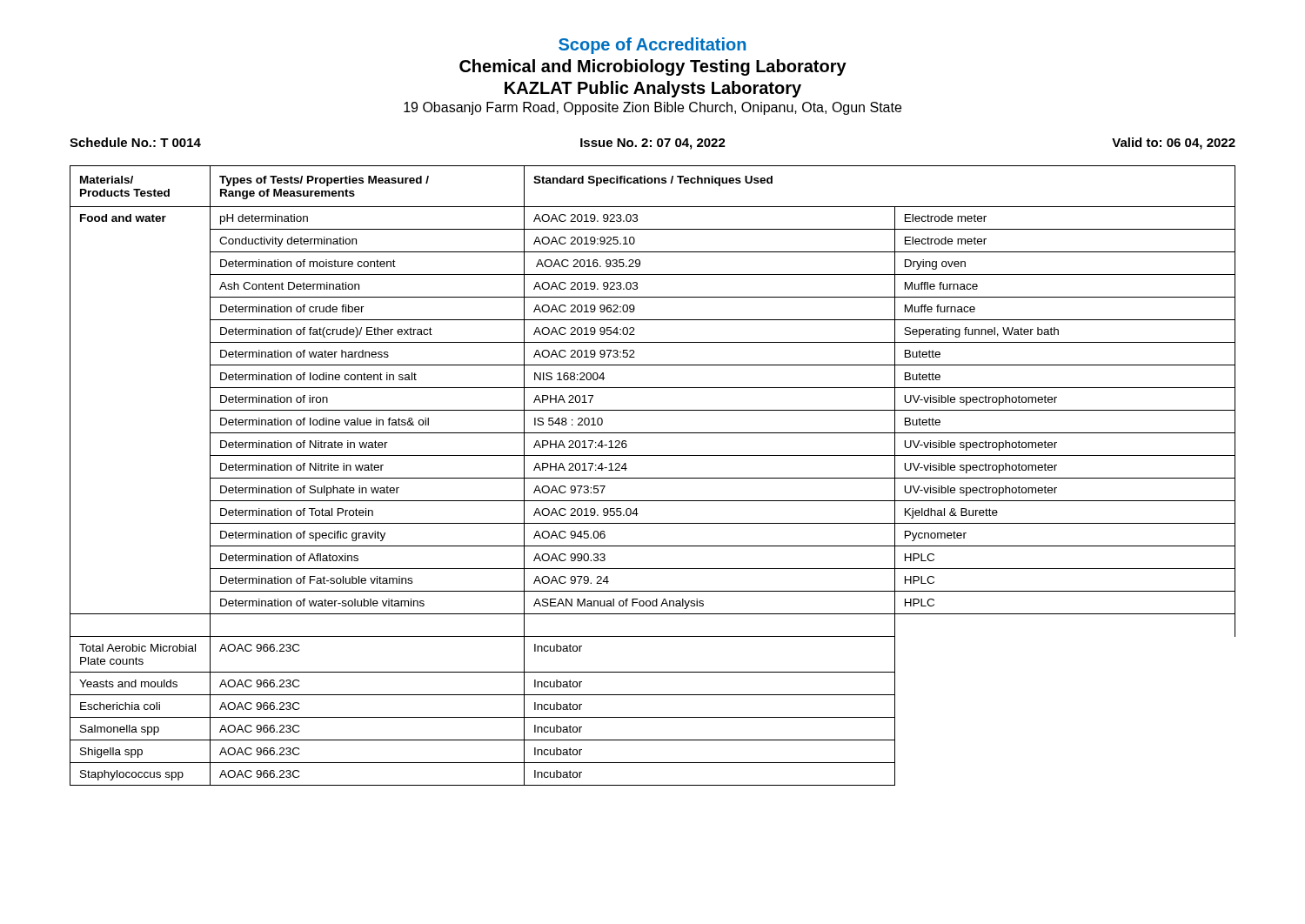
Task: Navigate to the element starting "Scope of Accreditation Chemical"
Action: click(652, 75)
